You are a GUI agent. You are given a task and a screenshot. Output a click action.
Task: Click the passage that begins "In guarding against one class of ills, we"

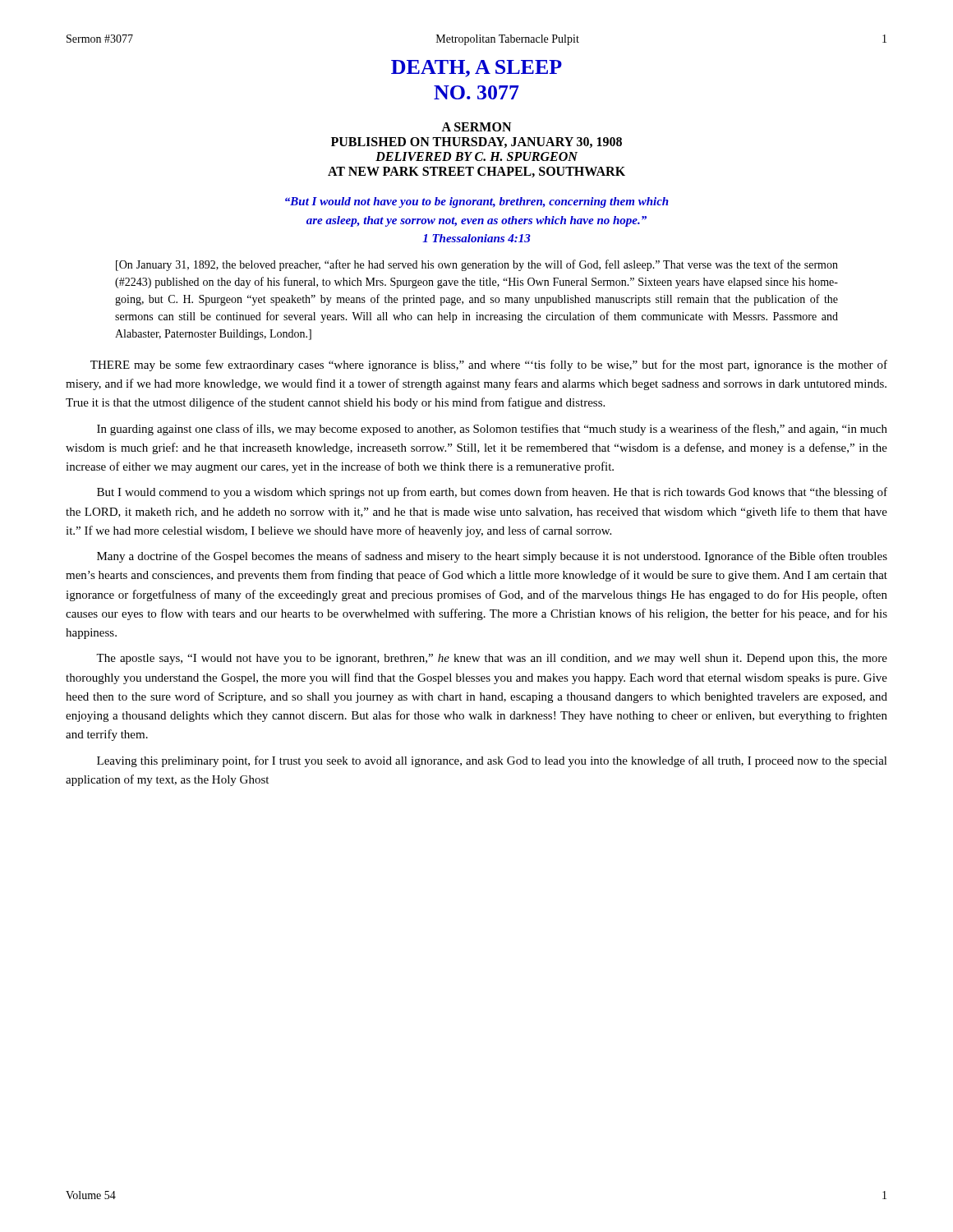(x=476, y=448)
